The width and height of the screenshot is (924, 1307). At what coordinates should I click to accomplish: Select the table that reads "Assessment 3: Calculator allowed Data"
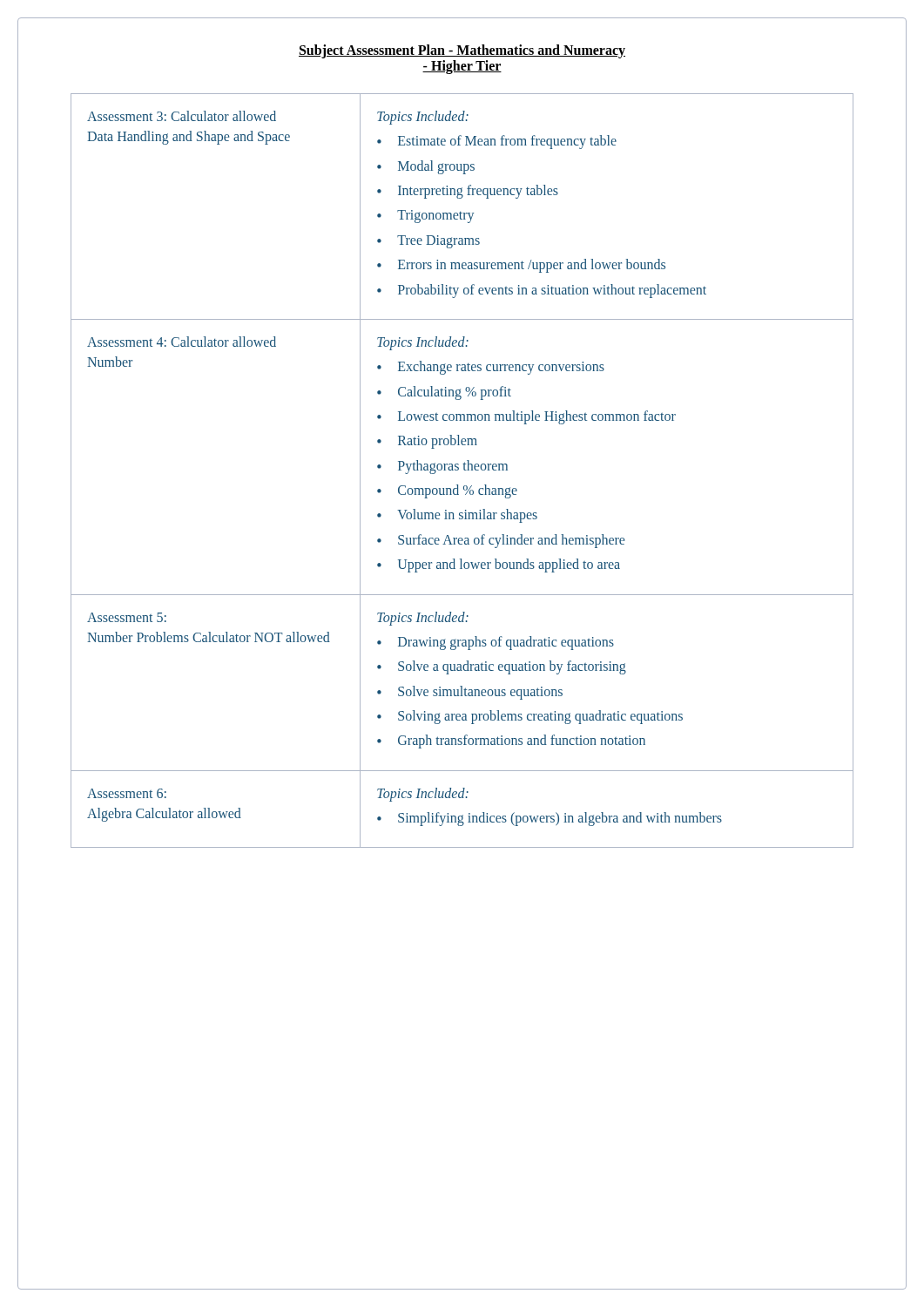click(462, 471)
